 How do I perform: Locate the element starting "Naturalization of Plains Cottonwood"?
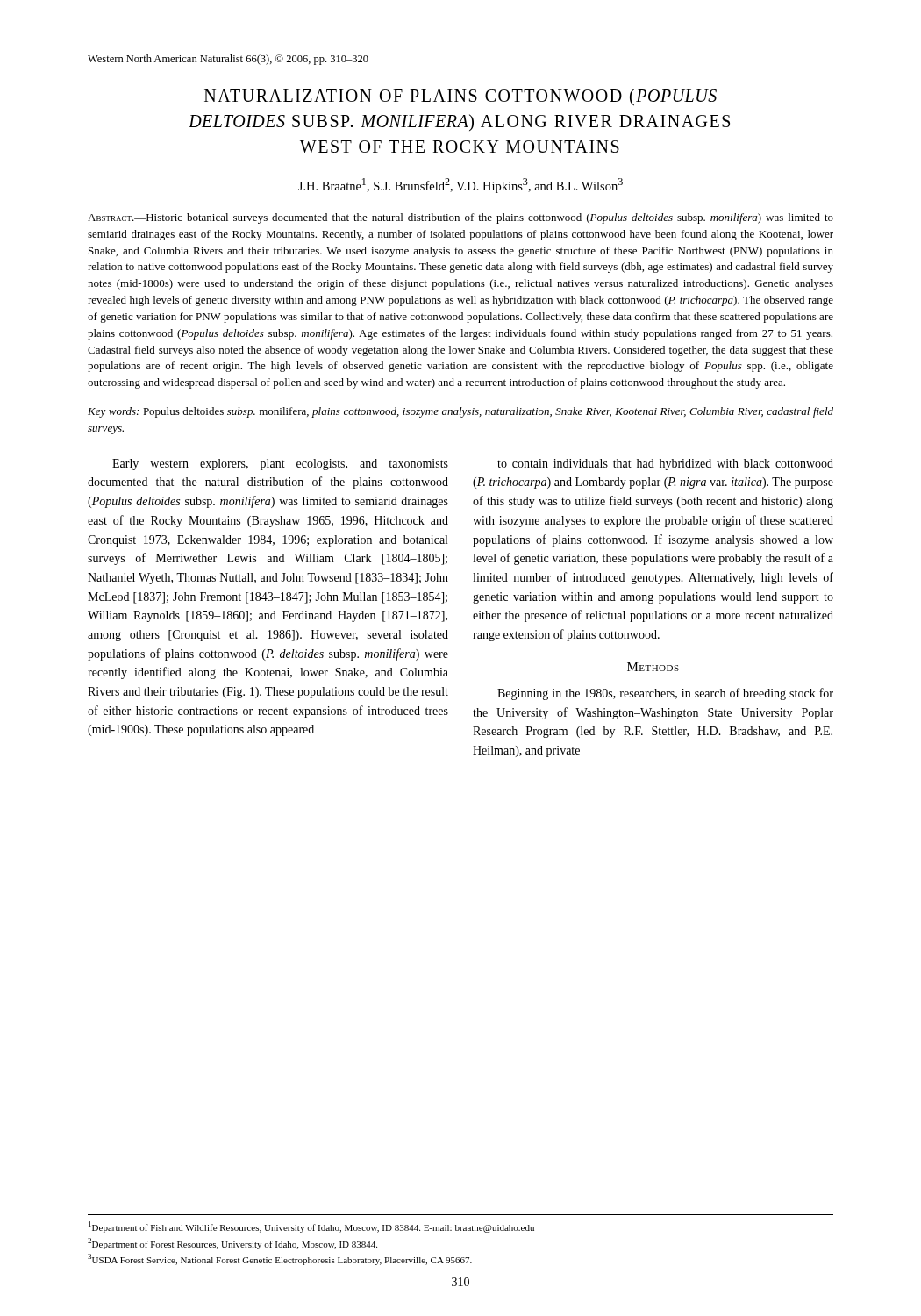pyautogui.click(x=460, y=121)
